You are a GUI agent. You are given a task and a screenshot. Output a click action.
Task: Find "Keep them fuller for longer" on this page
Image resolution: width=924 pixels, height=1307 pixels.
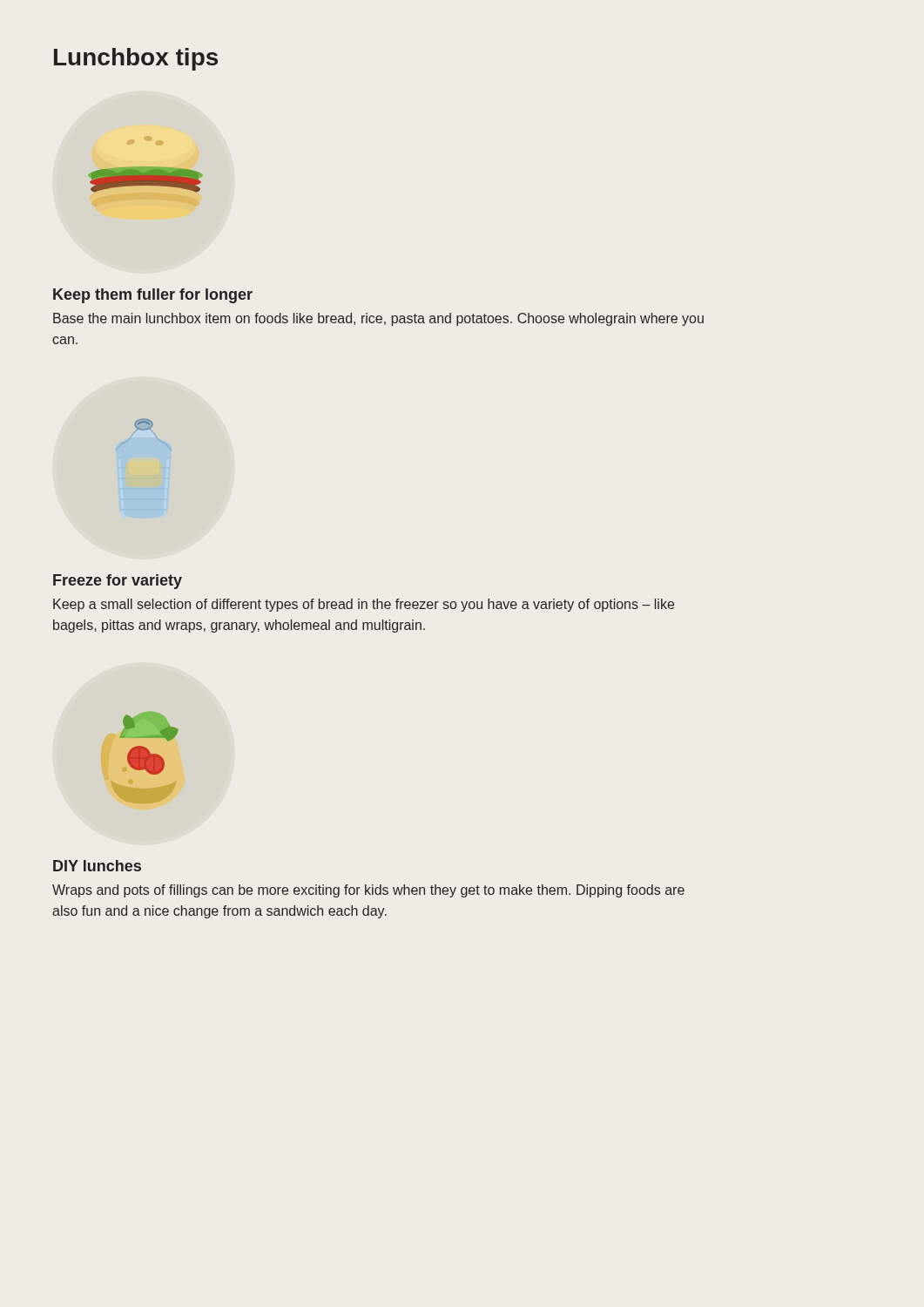coord(152,295)
